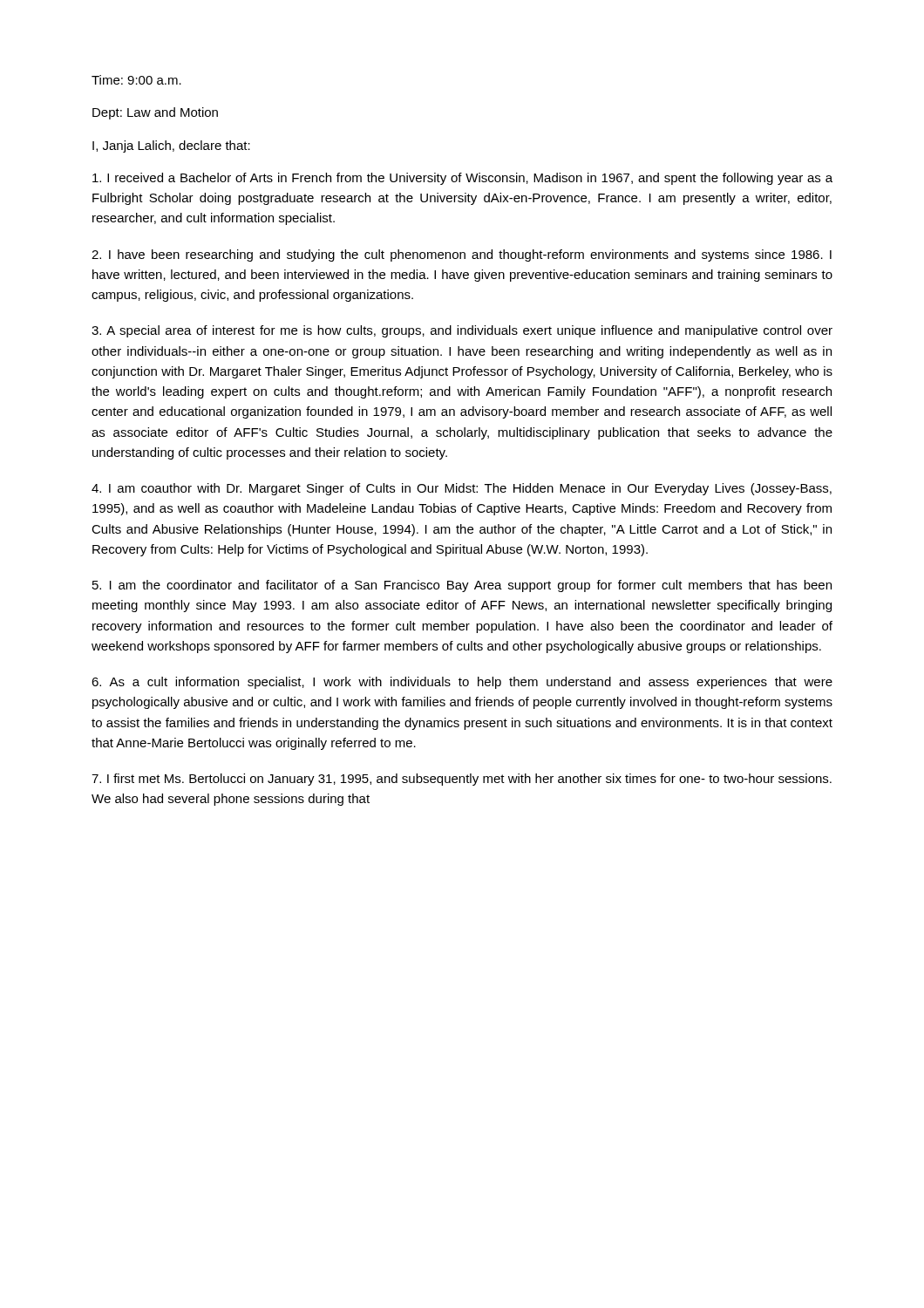Find the block on this page that starts "7. I first met Ms. Bertolucci"
924x1308 pixels.
[462, 788]
